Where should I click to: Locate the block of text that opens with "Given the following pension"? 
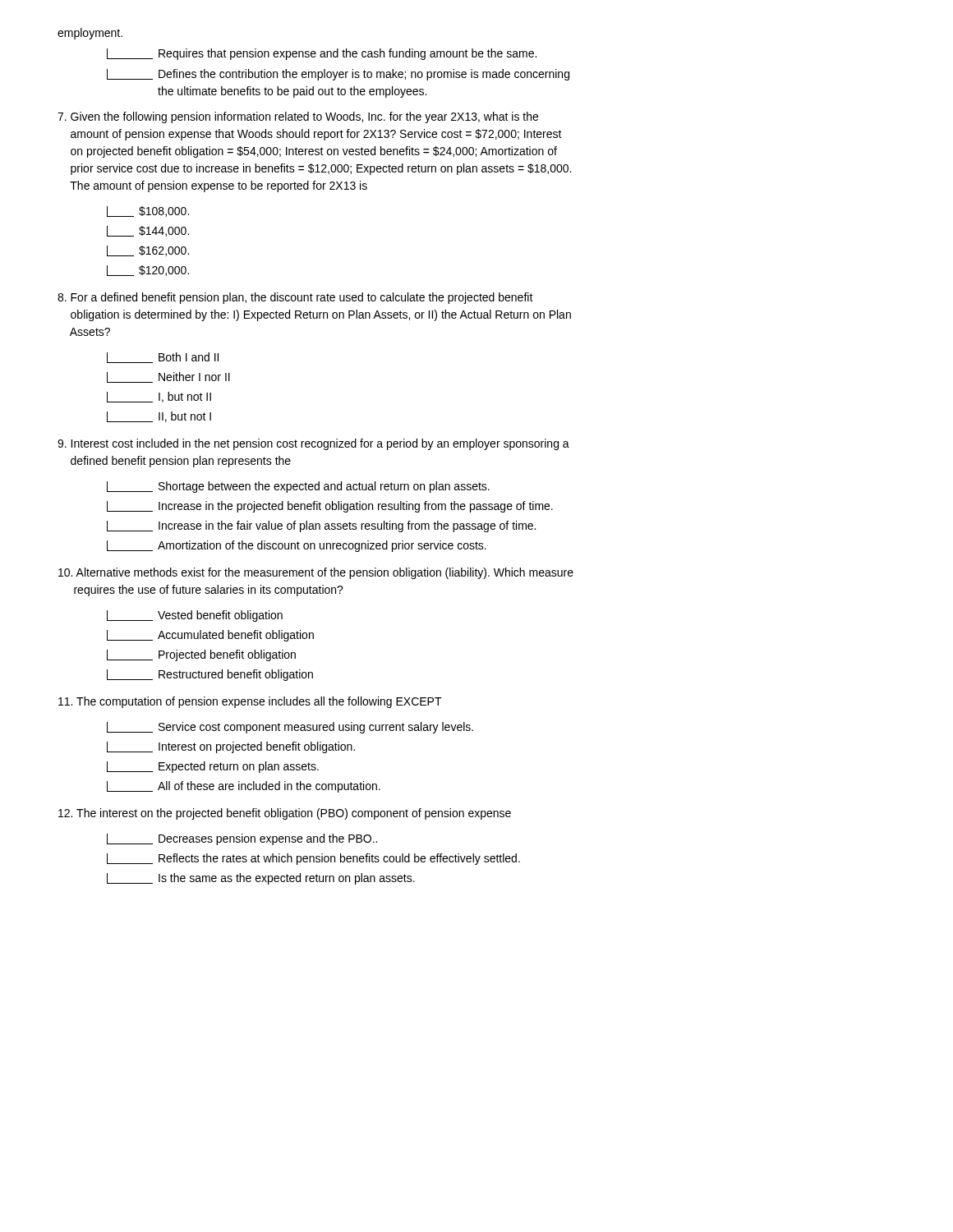tap(315, 151)
